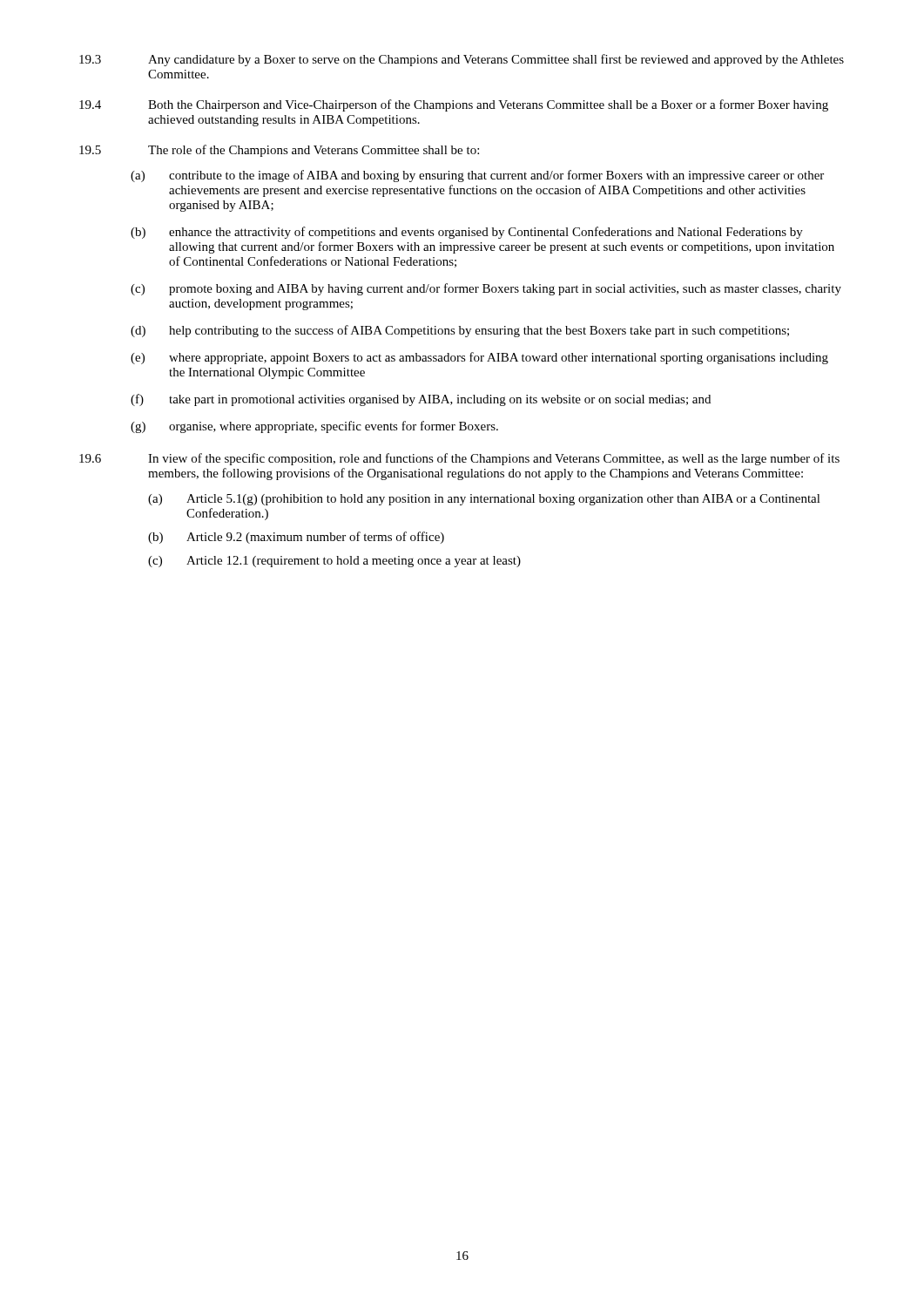Locate the block of text that opens with "19.4 Both the Chairperson and"

(x=462, y=112)
